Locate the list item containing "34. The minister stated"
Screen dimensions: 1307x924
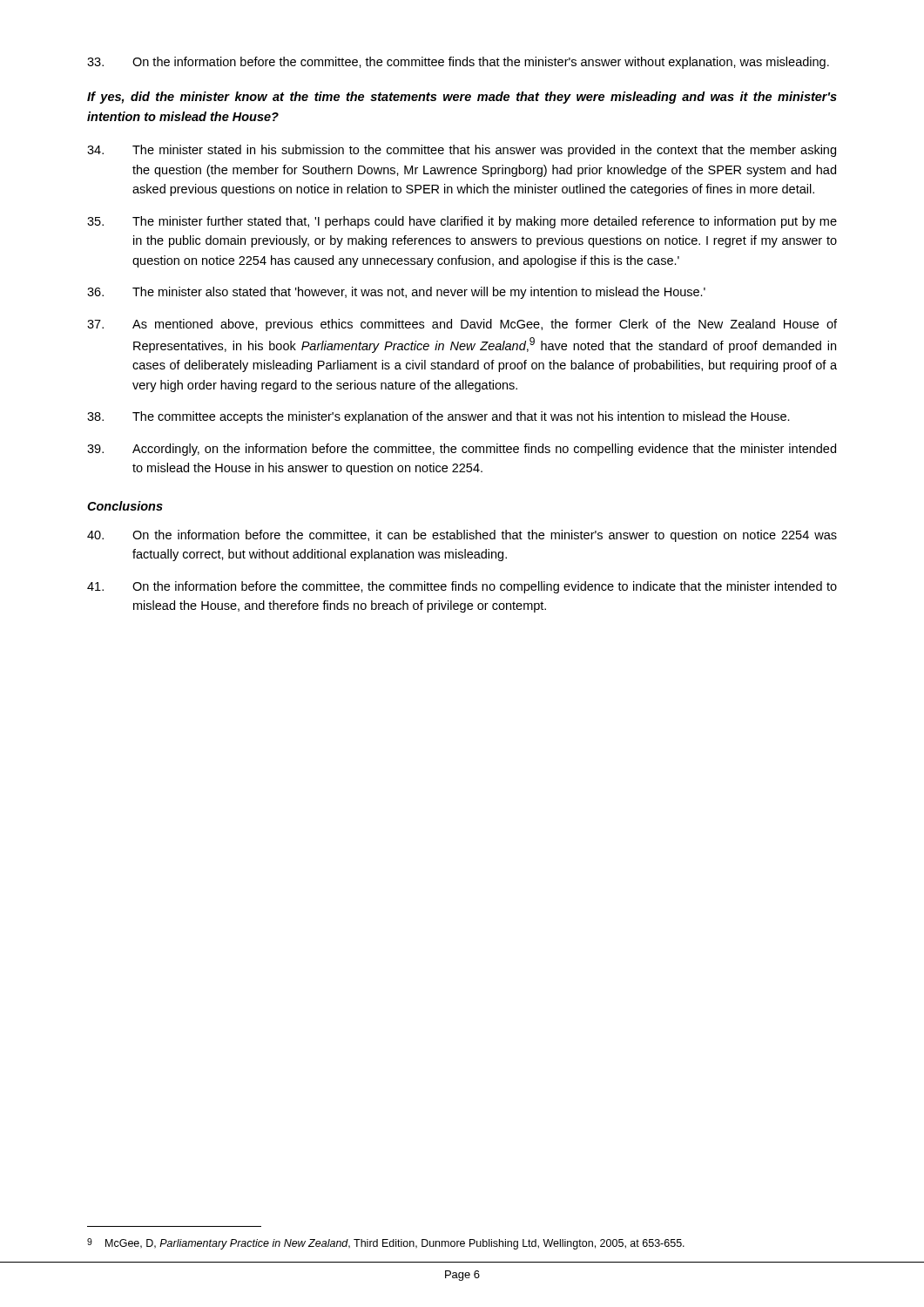click(462, 170)
